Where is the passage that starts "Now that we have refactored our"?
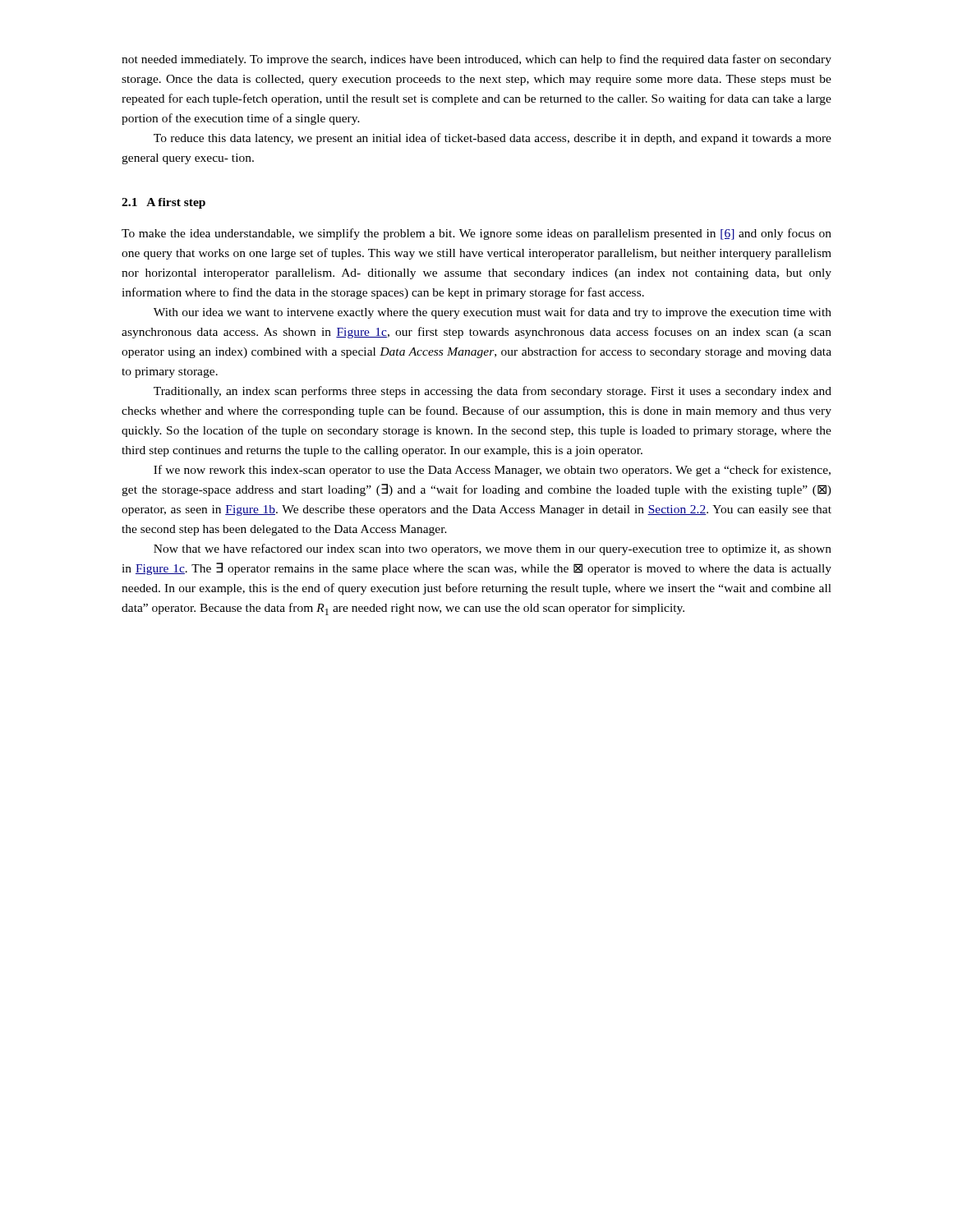This screenshot has height=1232, width=953. tap(476, 580)
